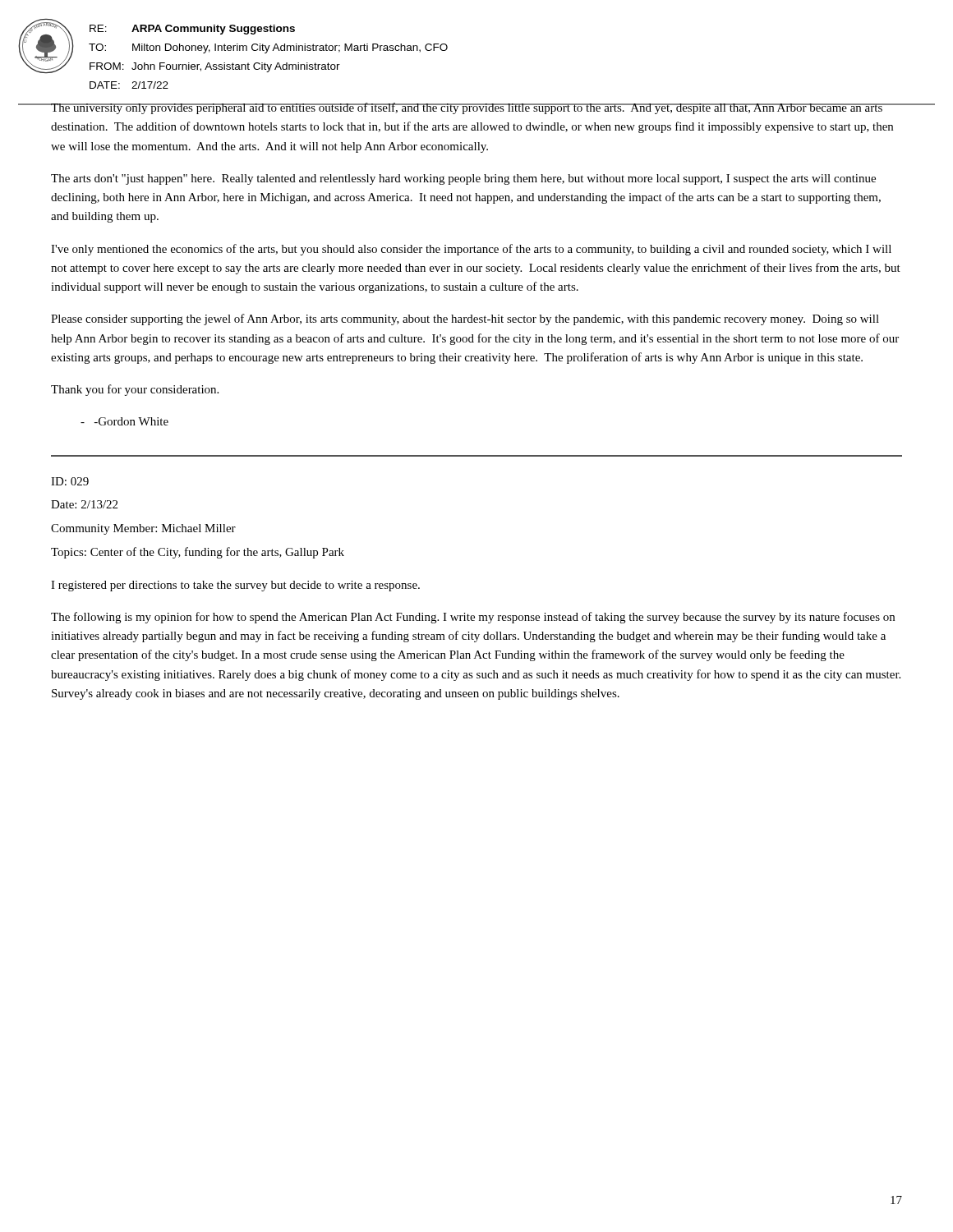Select the list item that reads "- -Gordon White"
Viewport: 953px width, 1232px height.
(125, 422)
